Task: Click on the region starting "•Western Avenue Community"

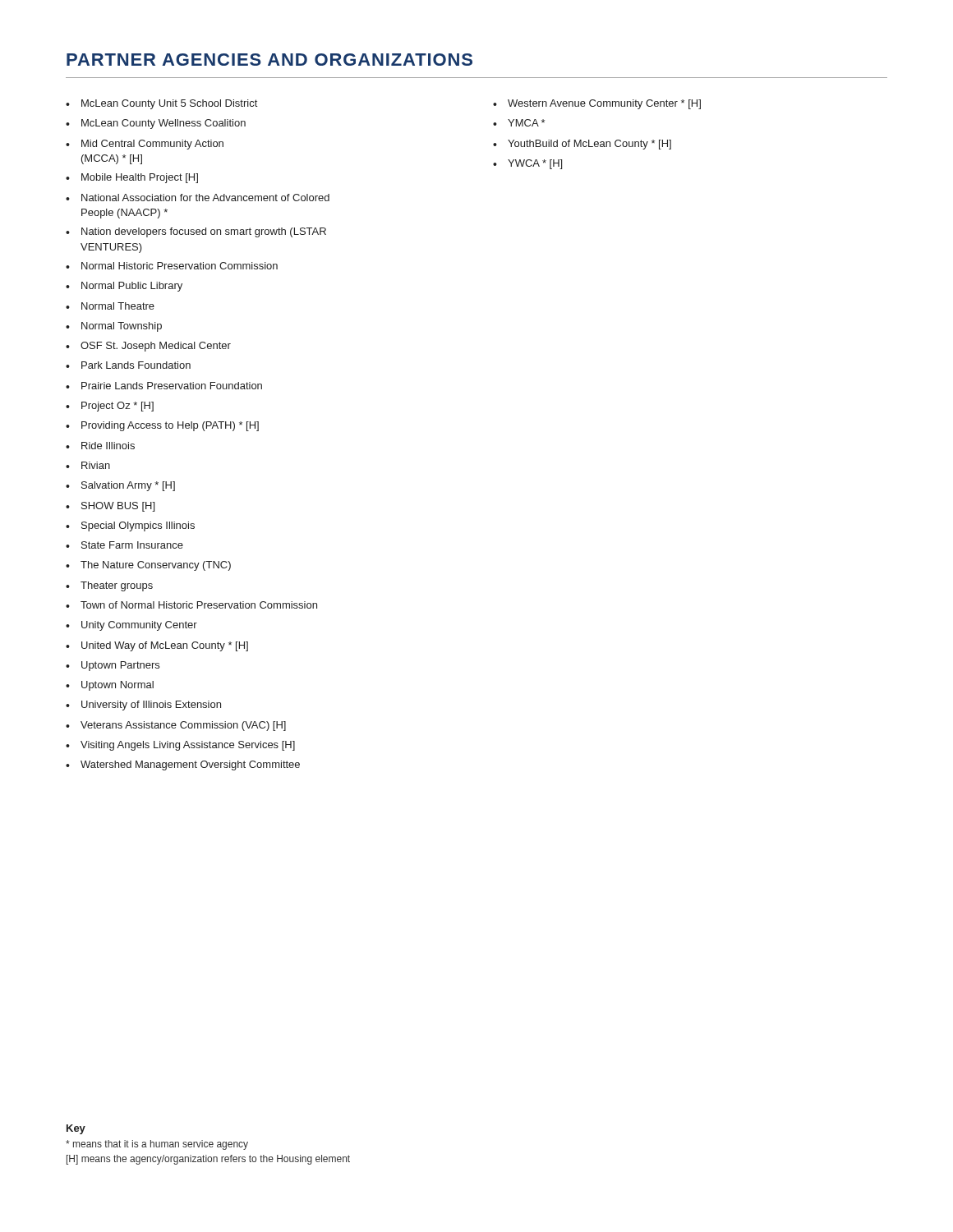Action: (690, 104)
